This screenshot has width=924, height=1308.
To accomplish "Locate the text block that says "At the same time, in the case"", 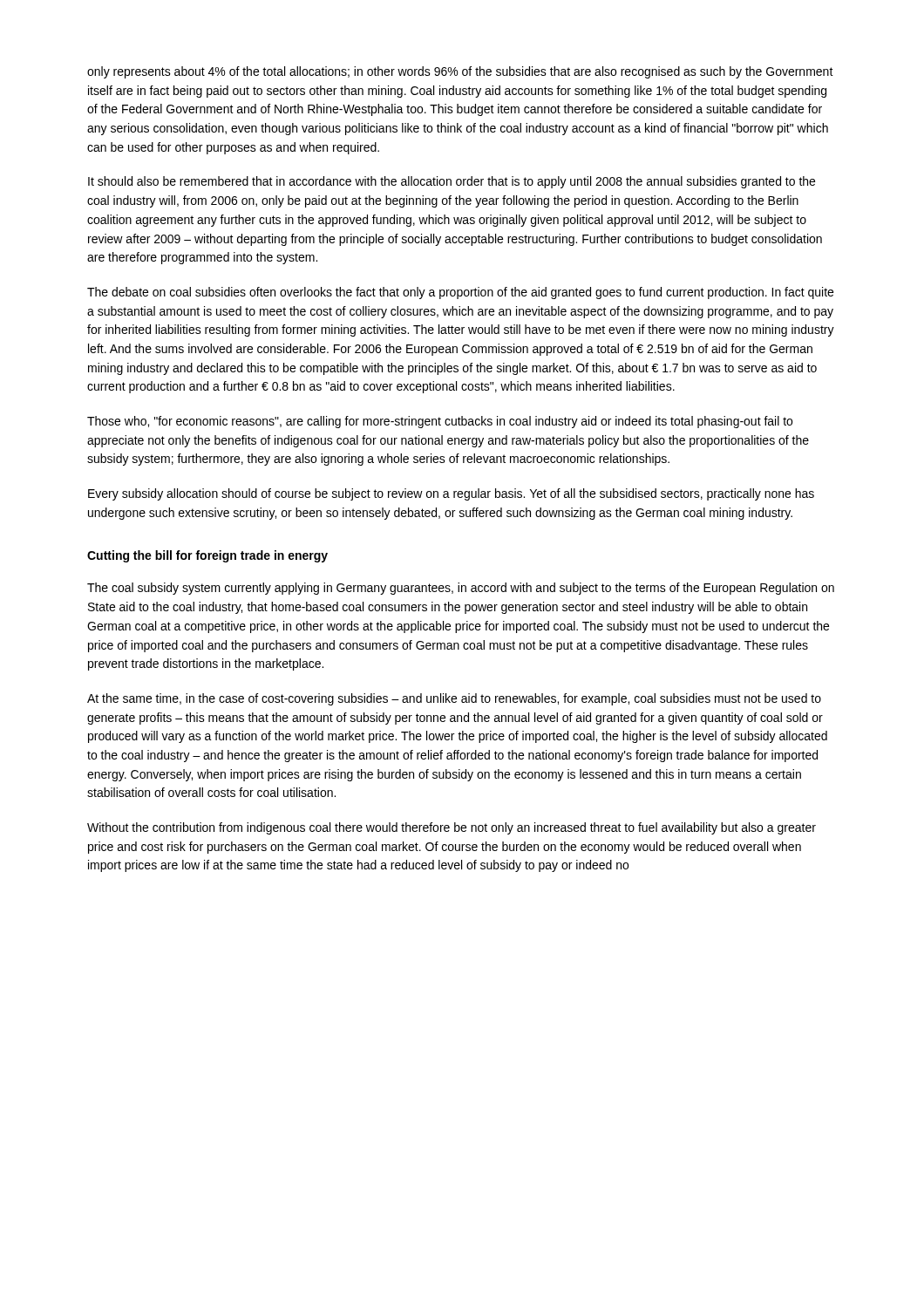I will pos(457,746).
